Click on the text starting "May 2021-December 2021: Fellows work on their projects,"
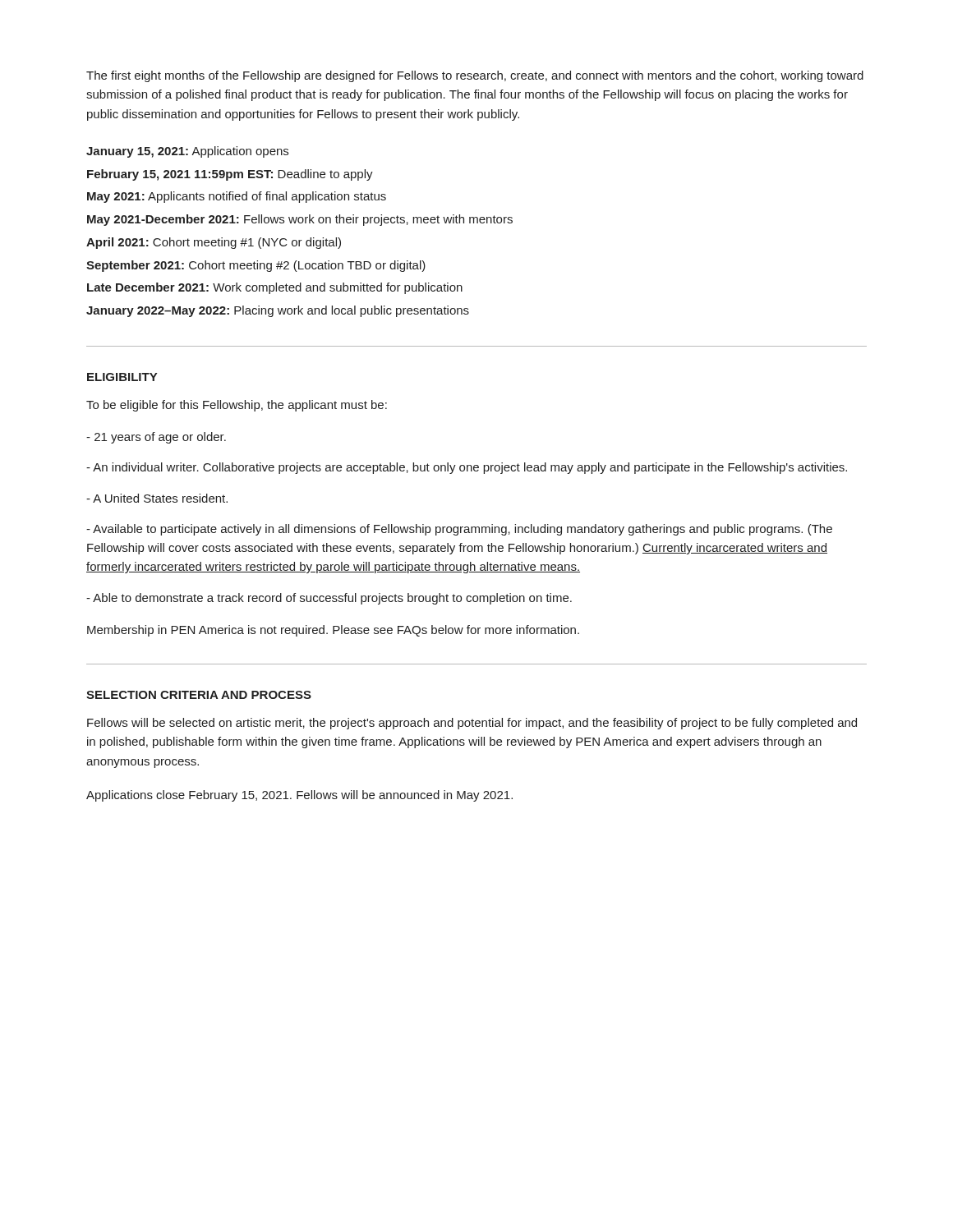953x1232 pixels. (300, 219)
